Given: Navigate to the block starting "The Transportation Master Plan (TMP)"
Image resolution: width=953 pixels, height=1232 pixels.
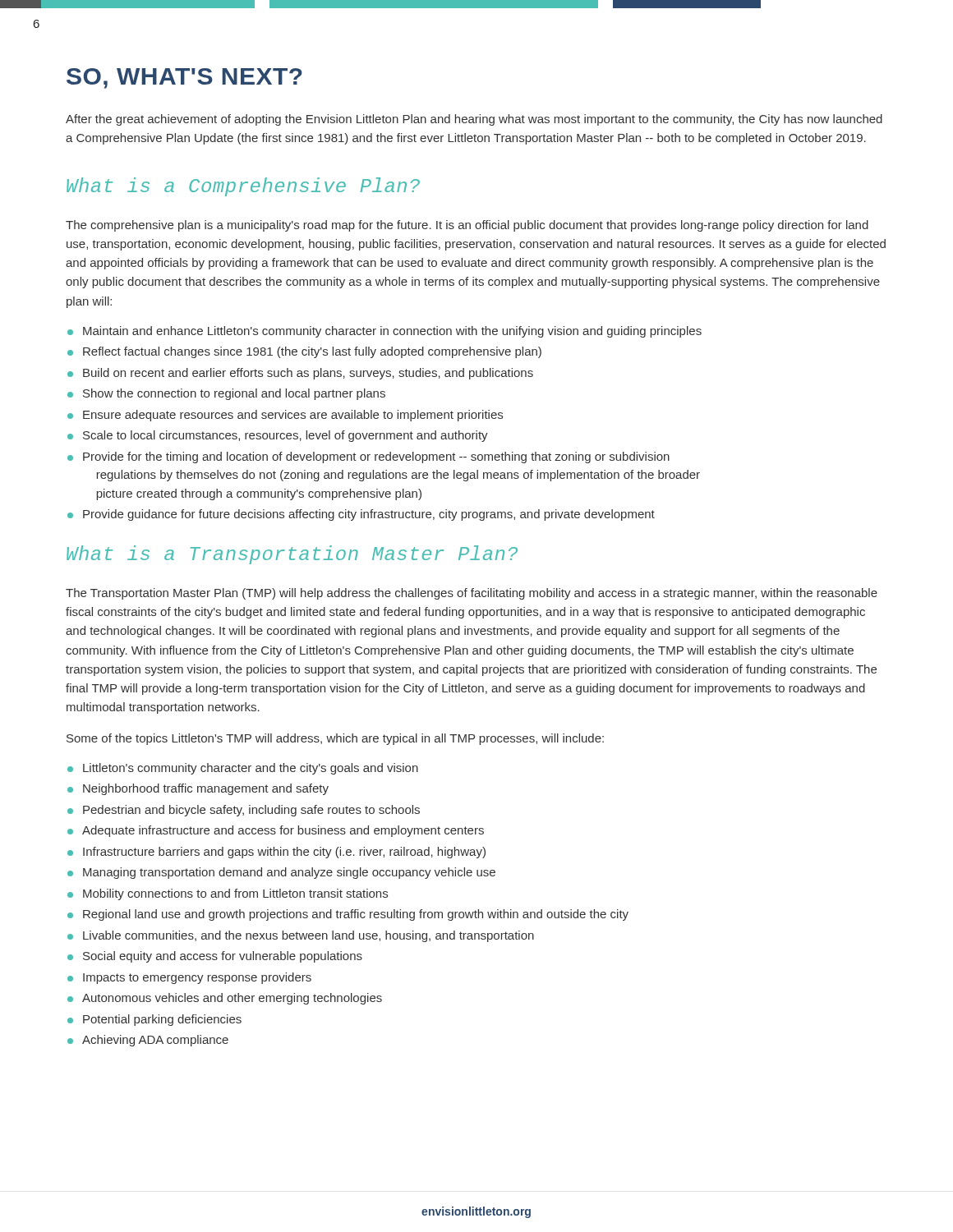Looking at the screenshot, I should point(472,650).
